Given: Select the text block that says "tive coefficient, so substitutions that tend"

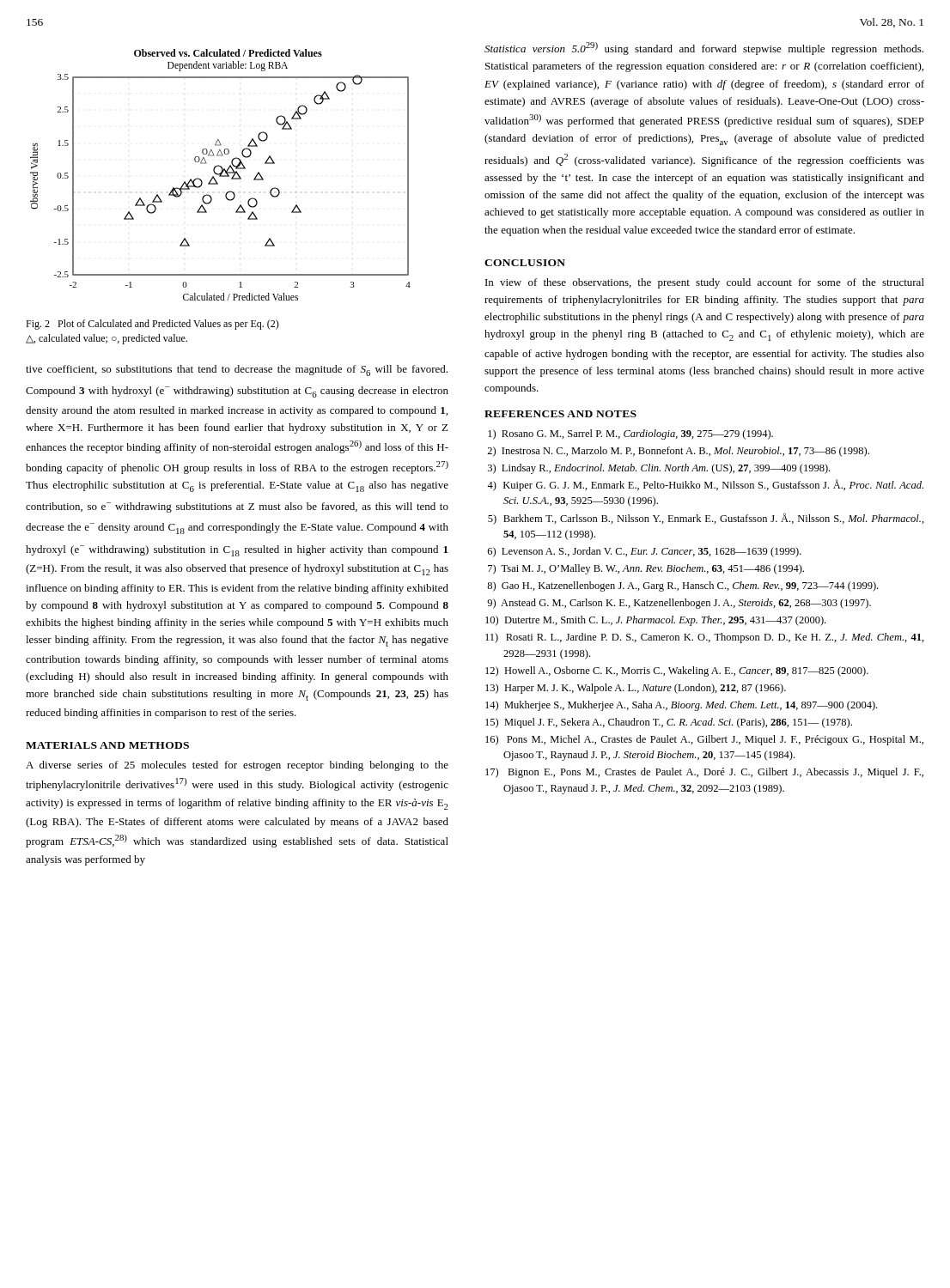Looking at the screenshot, I should [x=237, y=541].
